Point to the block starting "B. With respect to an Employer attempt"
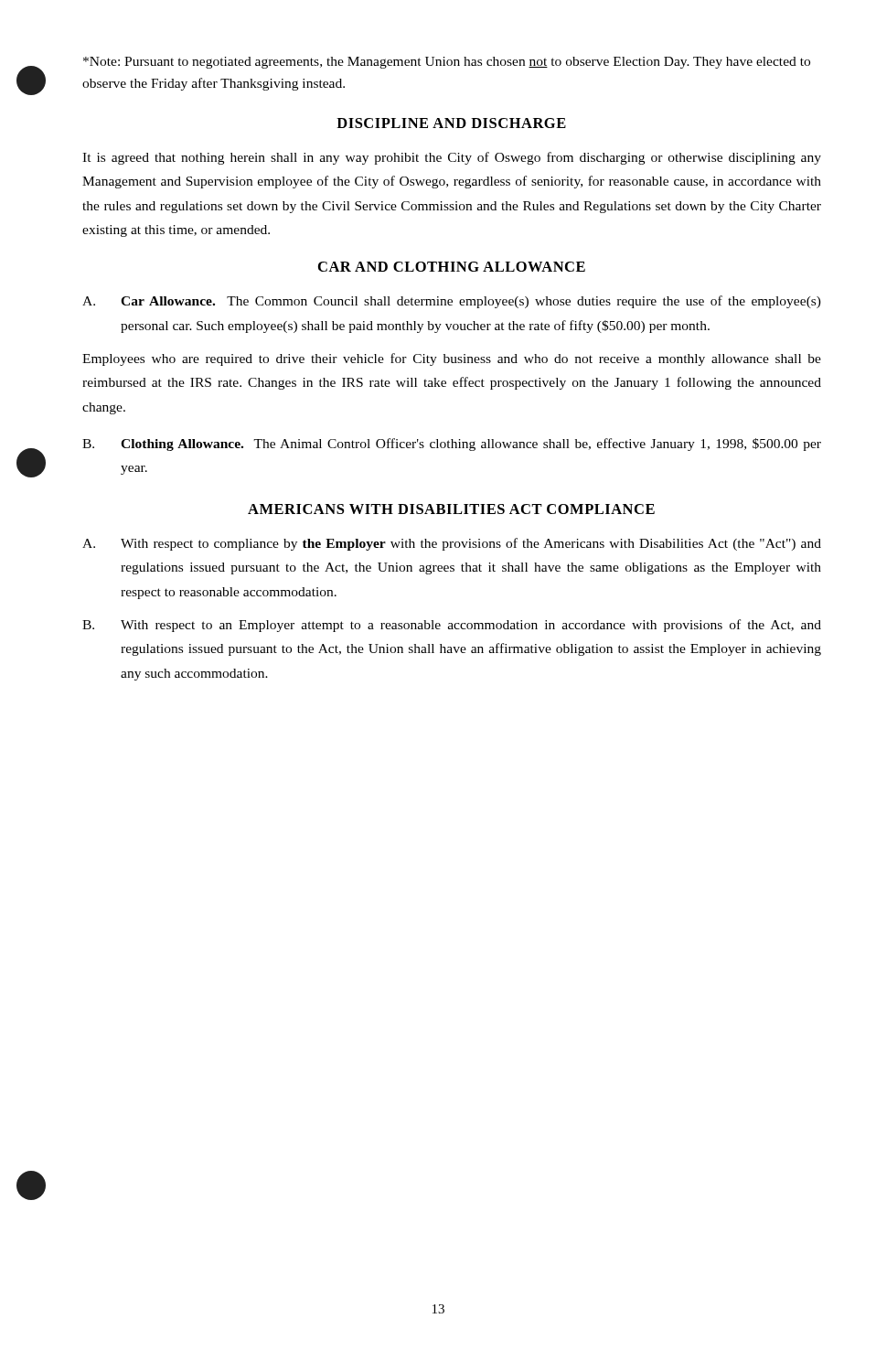The width and height of the screenshot is (876, 1372). pos(452,649)
